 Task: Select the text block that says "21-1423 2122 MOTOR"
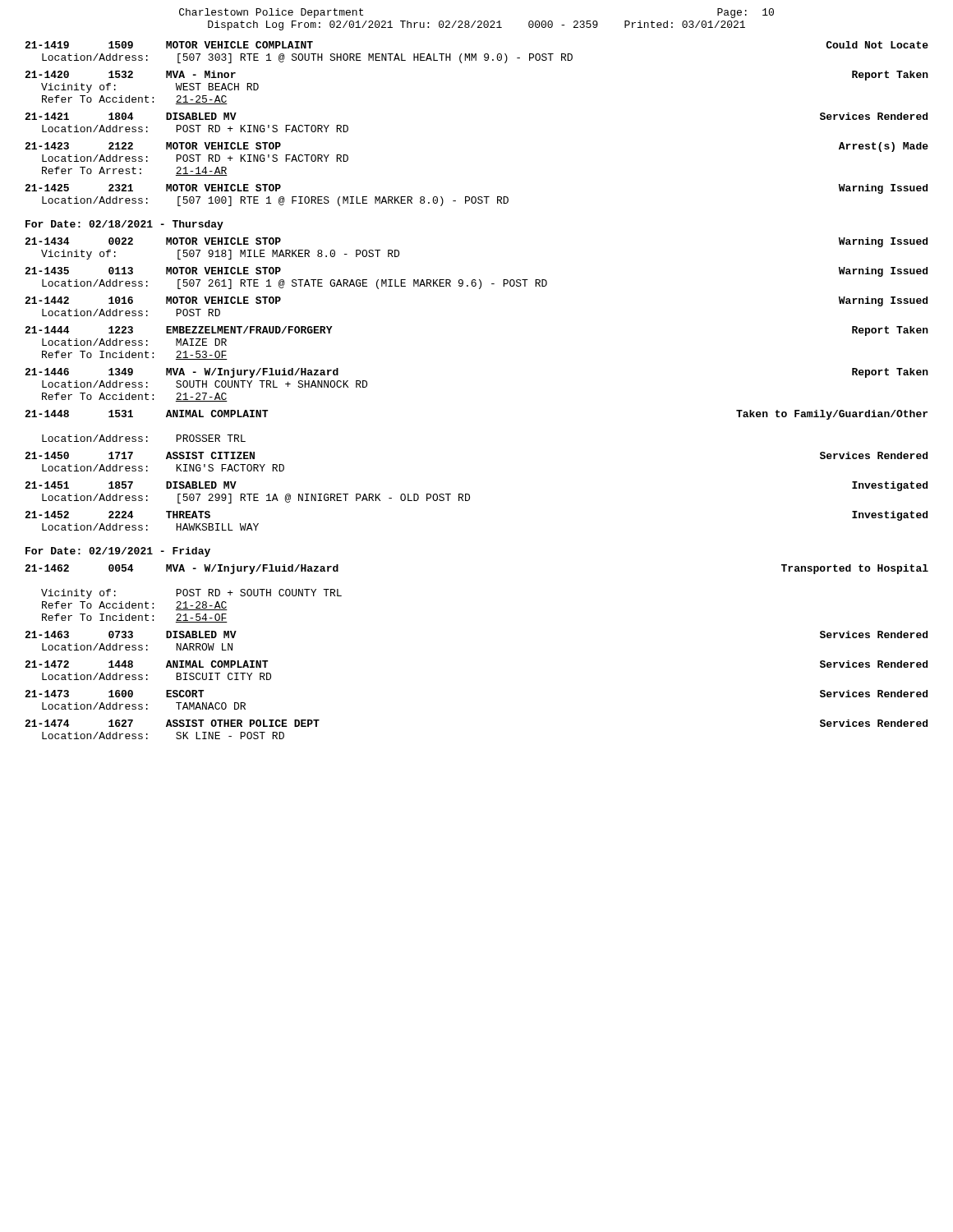pyautogui.click(x=54, y=147)
